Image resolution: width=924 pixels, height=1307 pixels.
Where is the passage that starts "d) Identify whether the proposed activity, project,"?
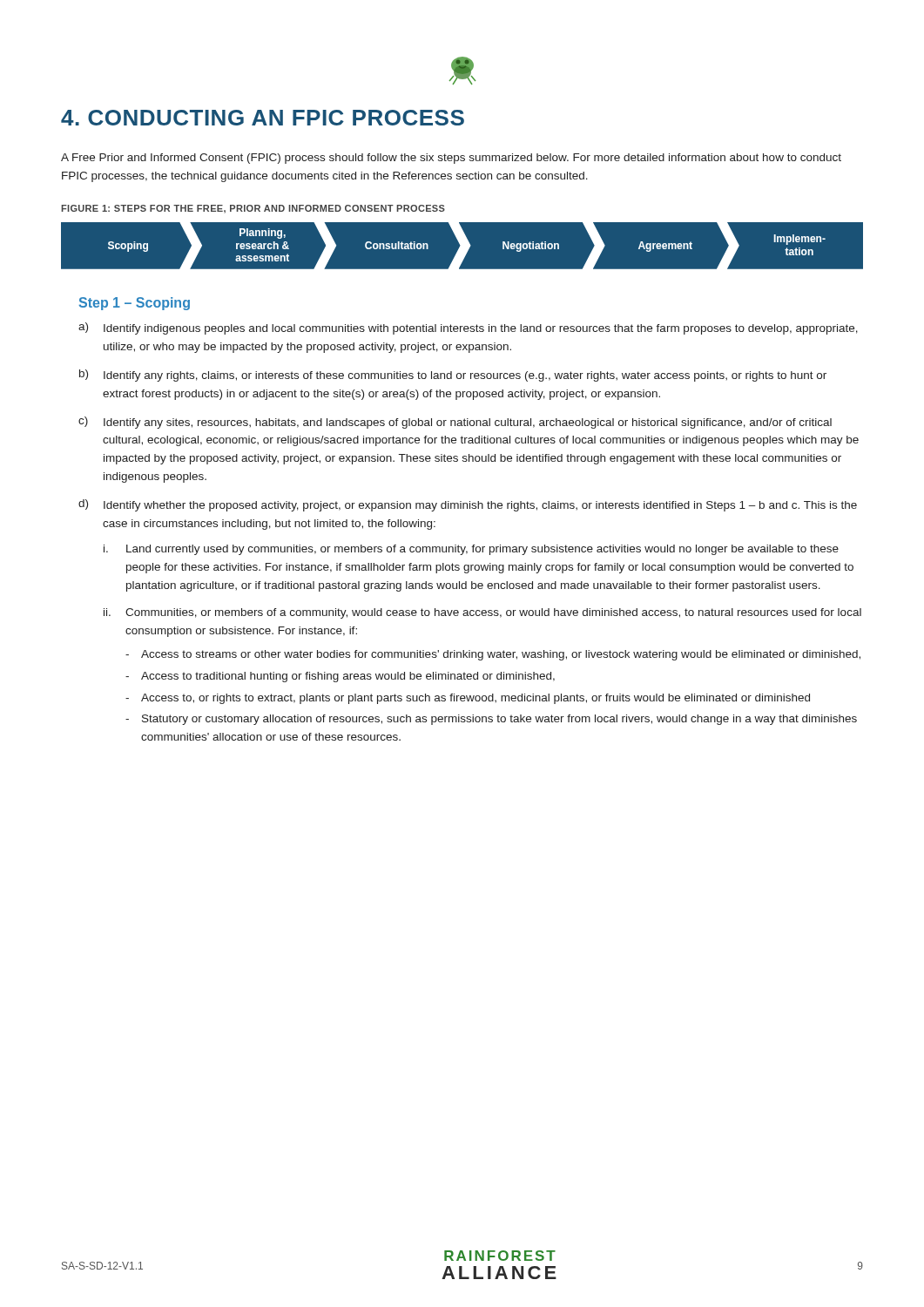click(468, 505)
